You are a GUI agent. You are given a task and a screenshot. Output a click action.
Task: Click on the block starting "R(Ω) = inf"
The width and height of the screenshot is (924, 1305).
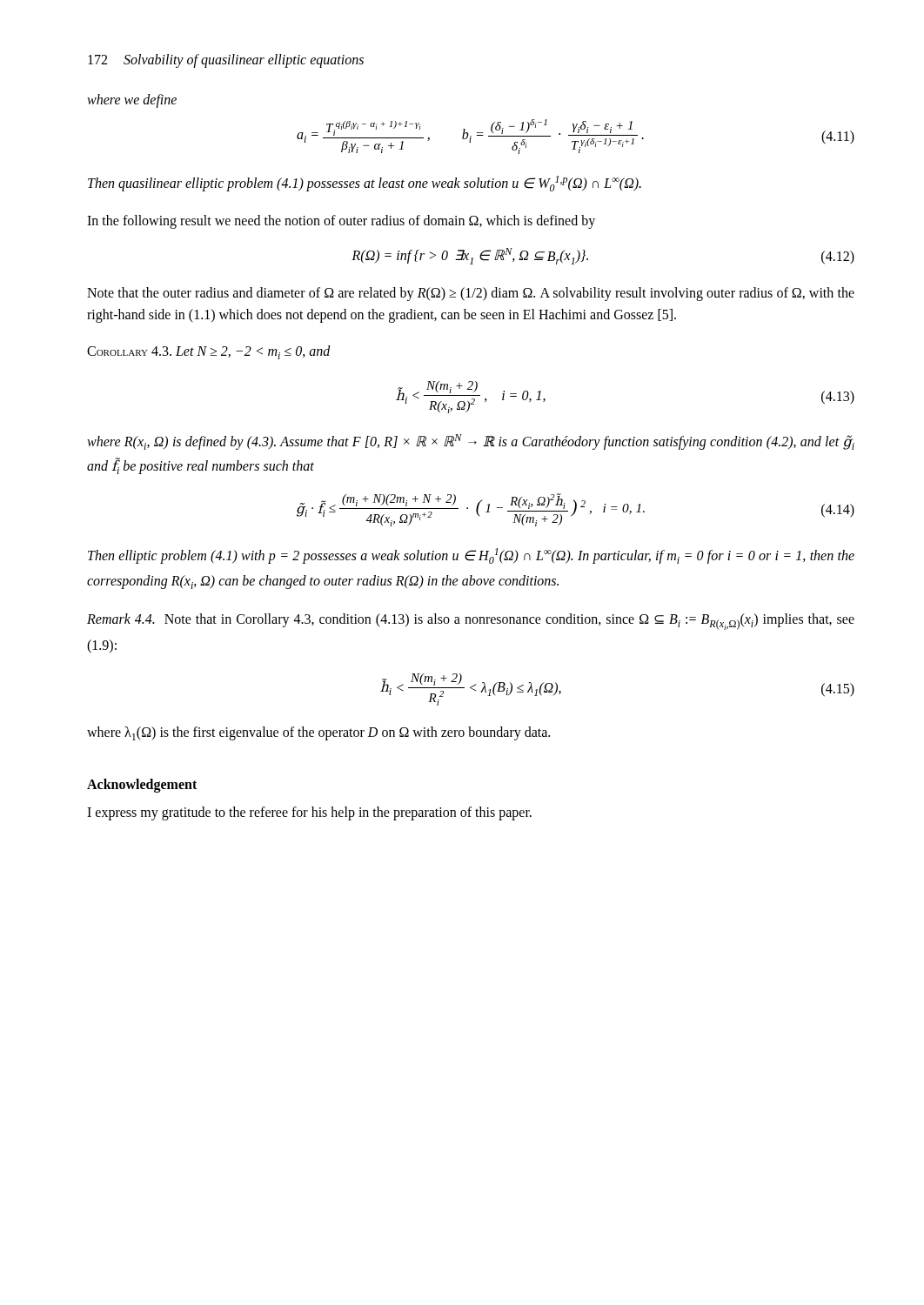[472, 258]
